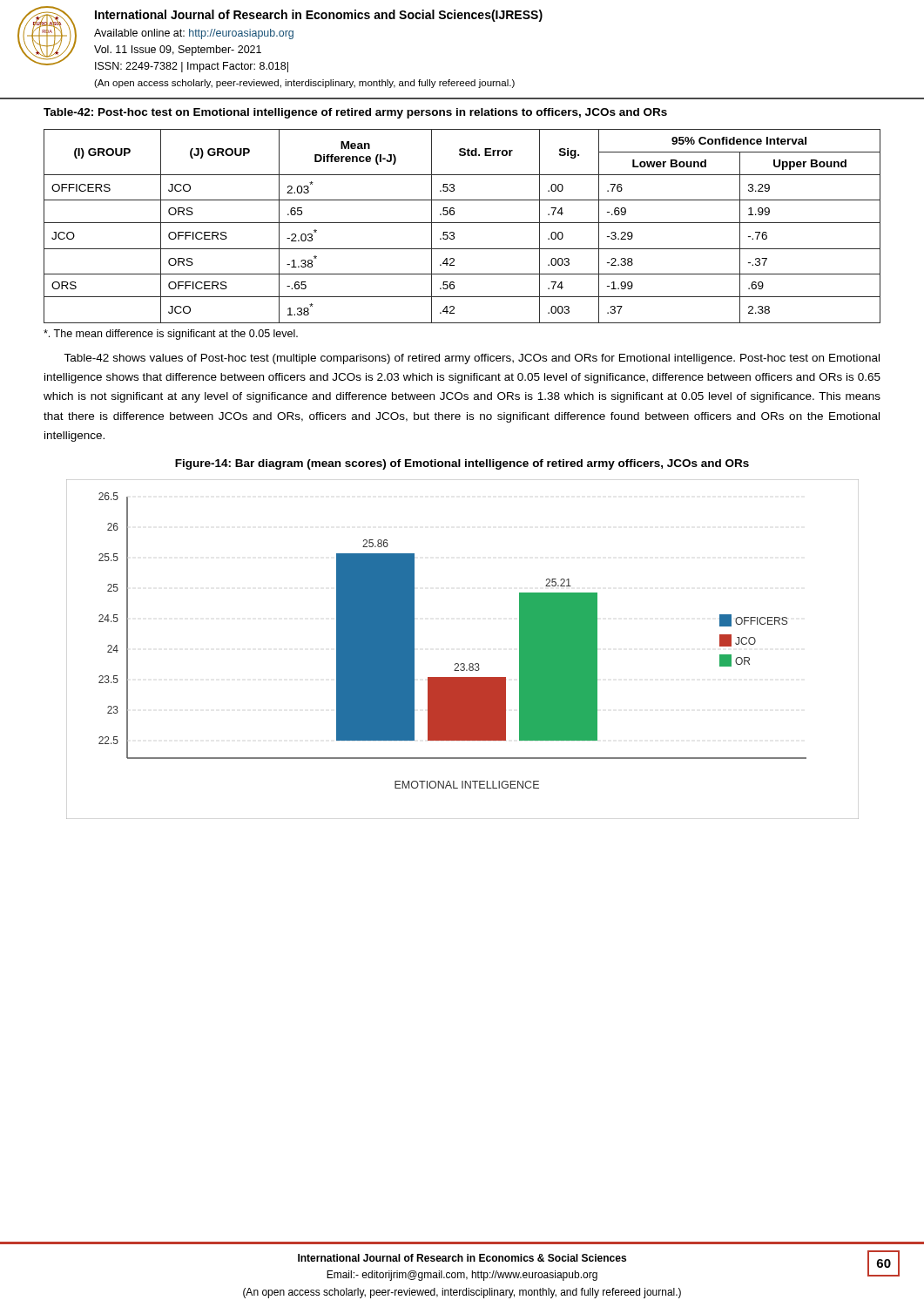Select the table that reads "-2.03 *"
This screenshot has width=924, height=1307.
click(462, 226)
